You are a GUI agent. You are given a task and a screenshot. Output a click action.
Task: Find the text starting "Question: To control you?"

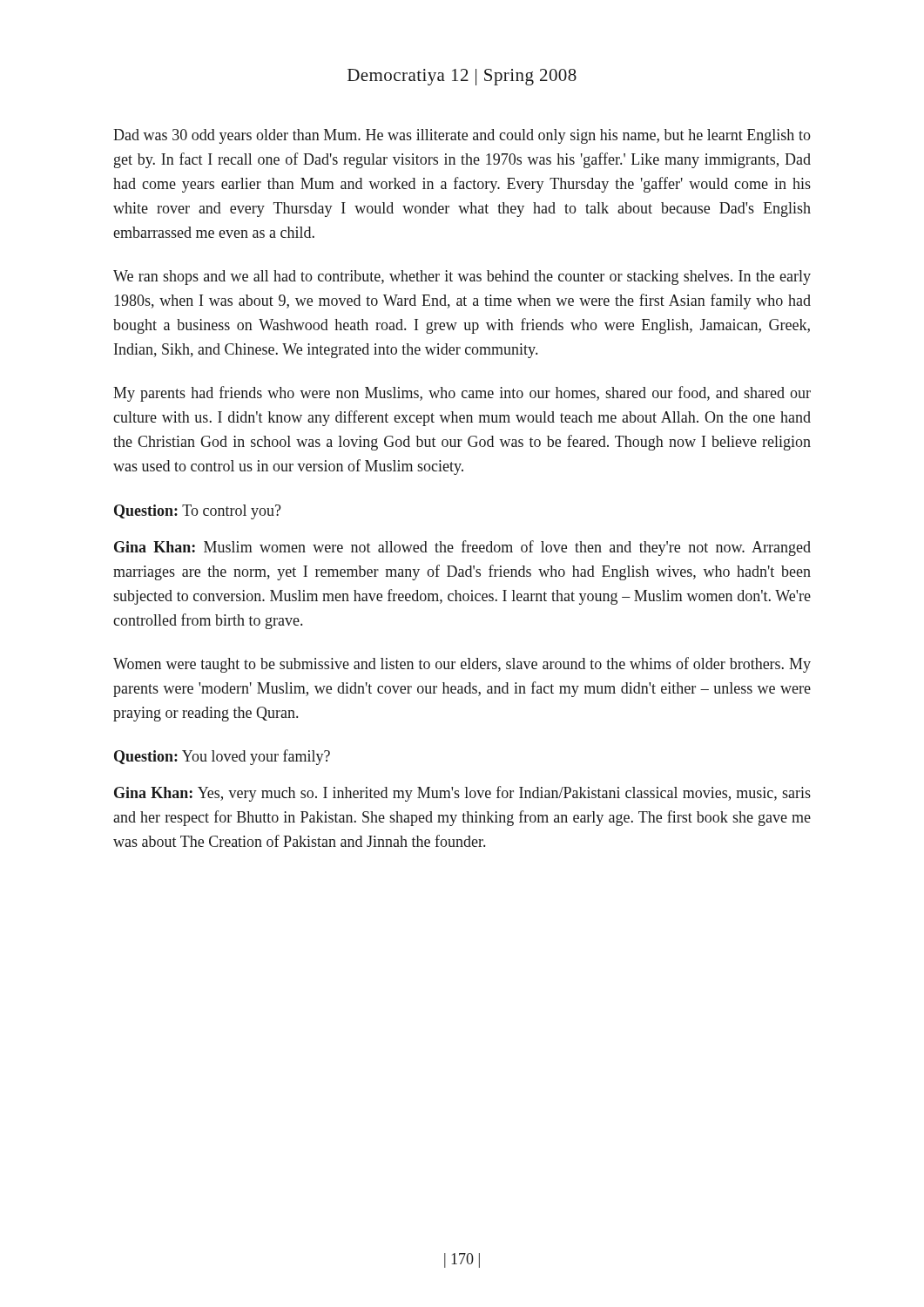(x=198, y=512)
